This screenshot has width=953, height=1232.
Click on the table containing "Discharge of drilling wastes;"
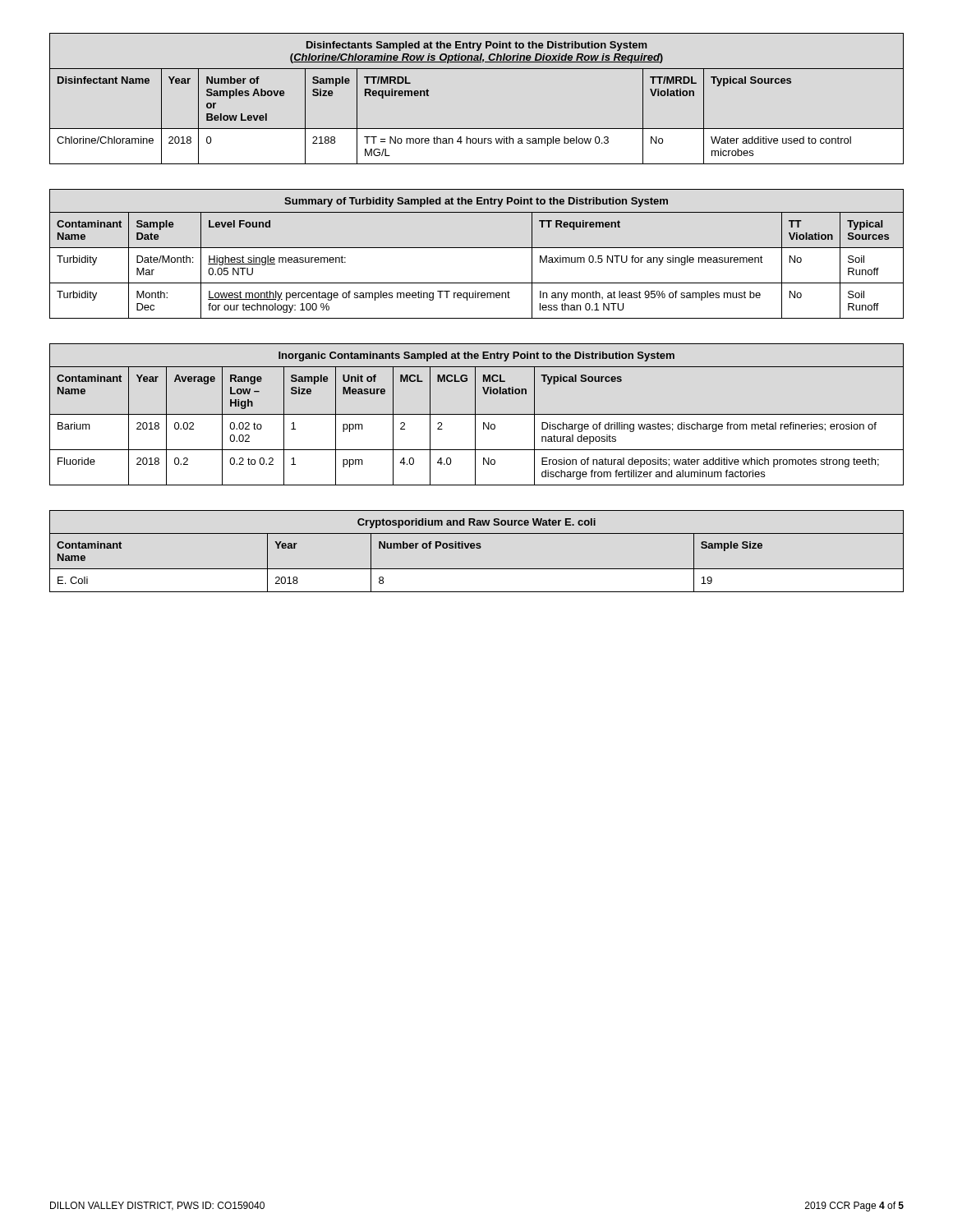pyautogui.click(x=476, y=414)
